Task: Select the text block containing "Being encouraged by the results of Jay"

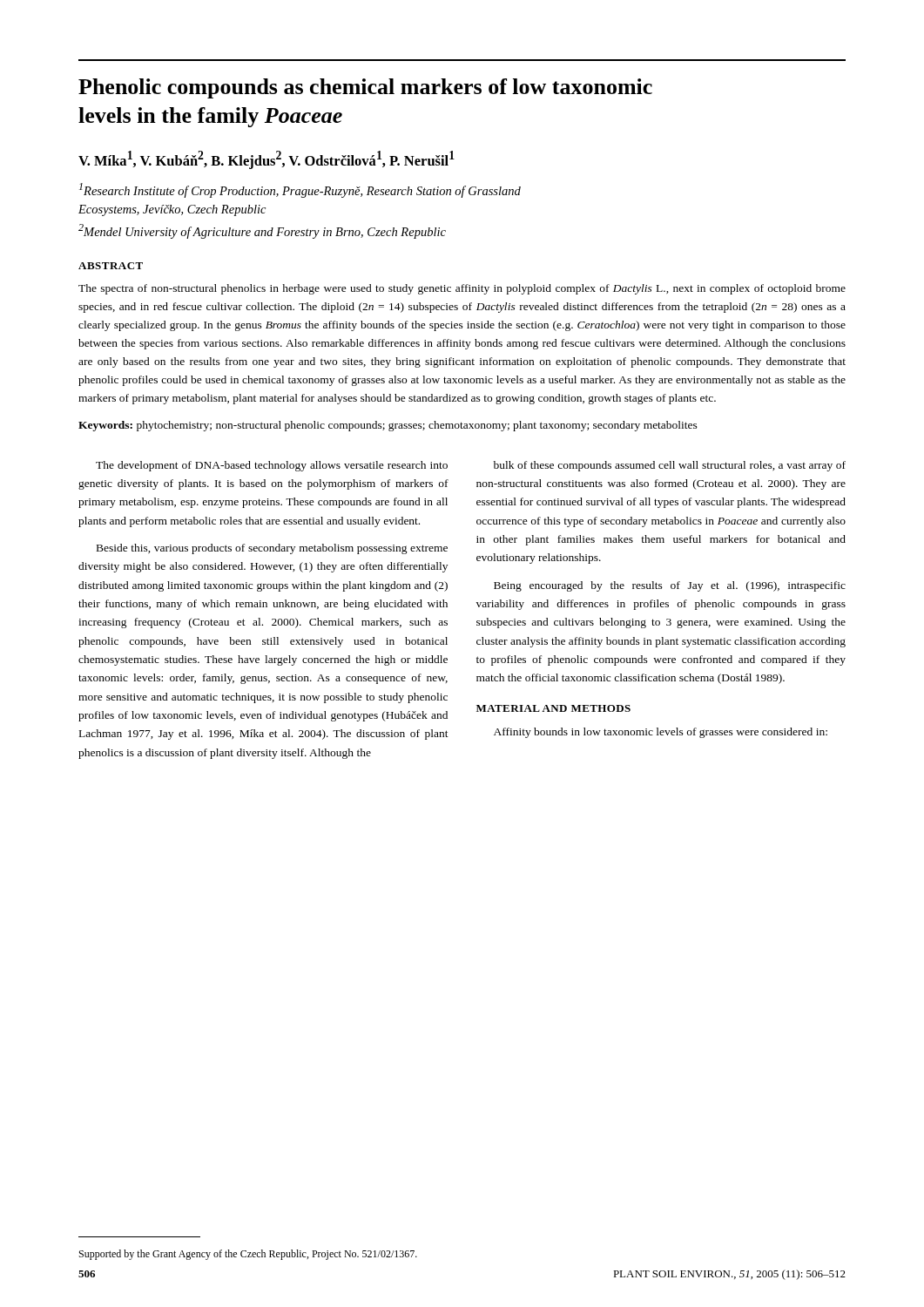Action: (x=661, y=631)
